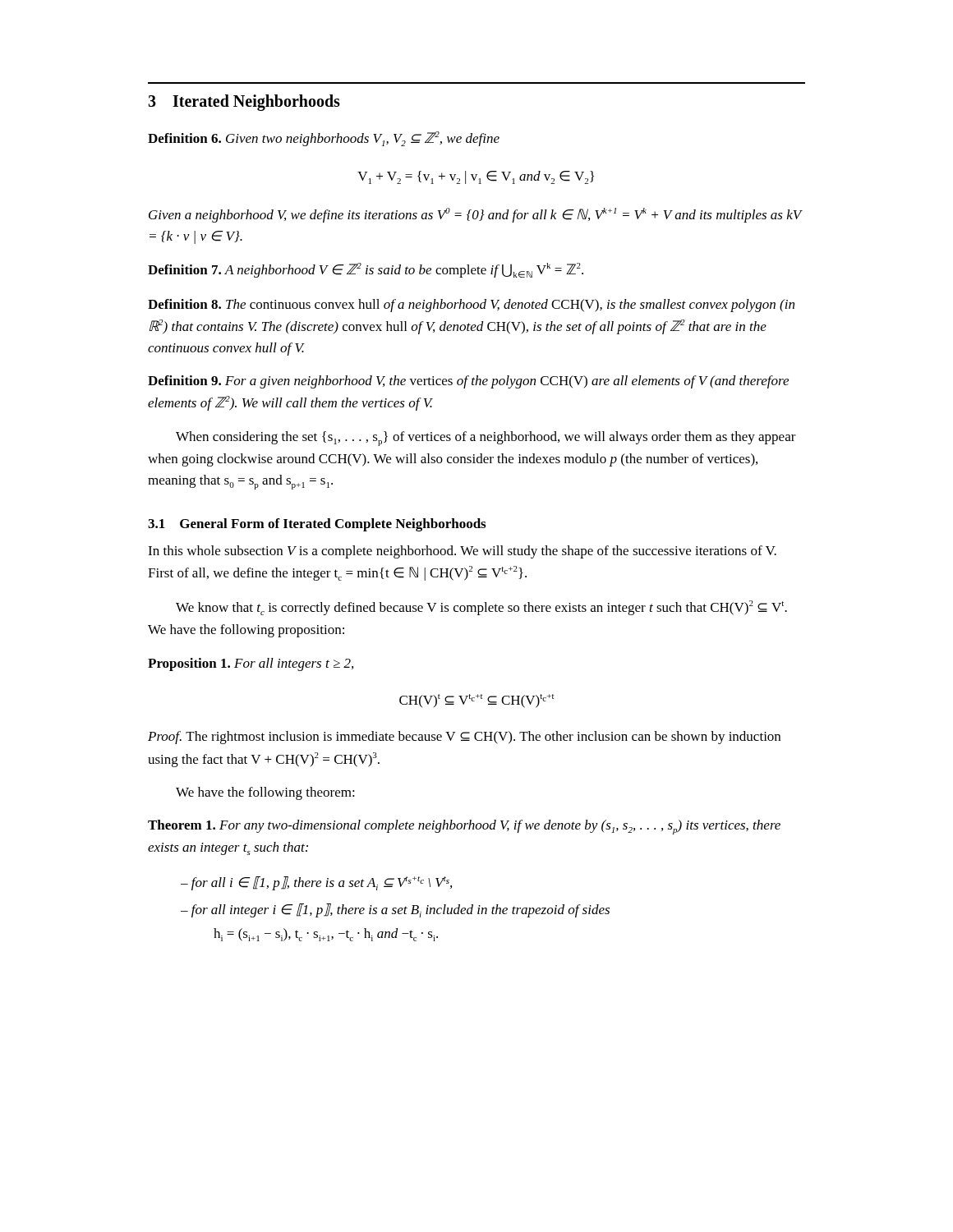
Task: Find the list item that says "– for all i"
Action: coord(317,883)
